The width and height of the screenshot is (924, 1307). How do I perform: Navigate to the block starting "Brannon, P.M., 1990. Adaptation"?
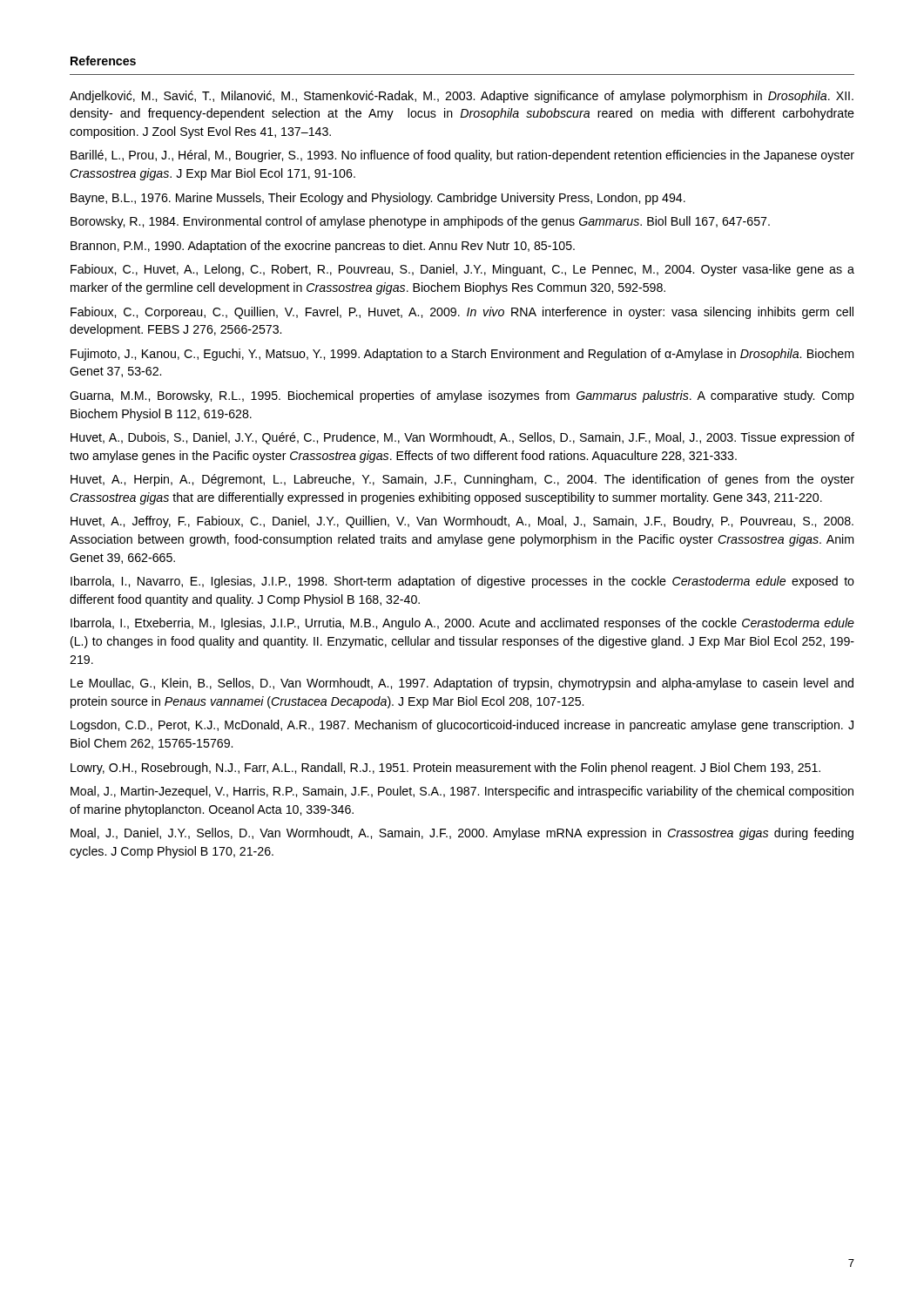pyautogui.click(x=323, y=246)
